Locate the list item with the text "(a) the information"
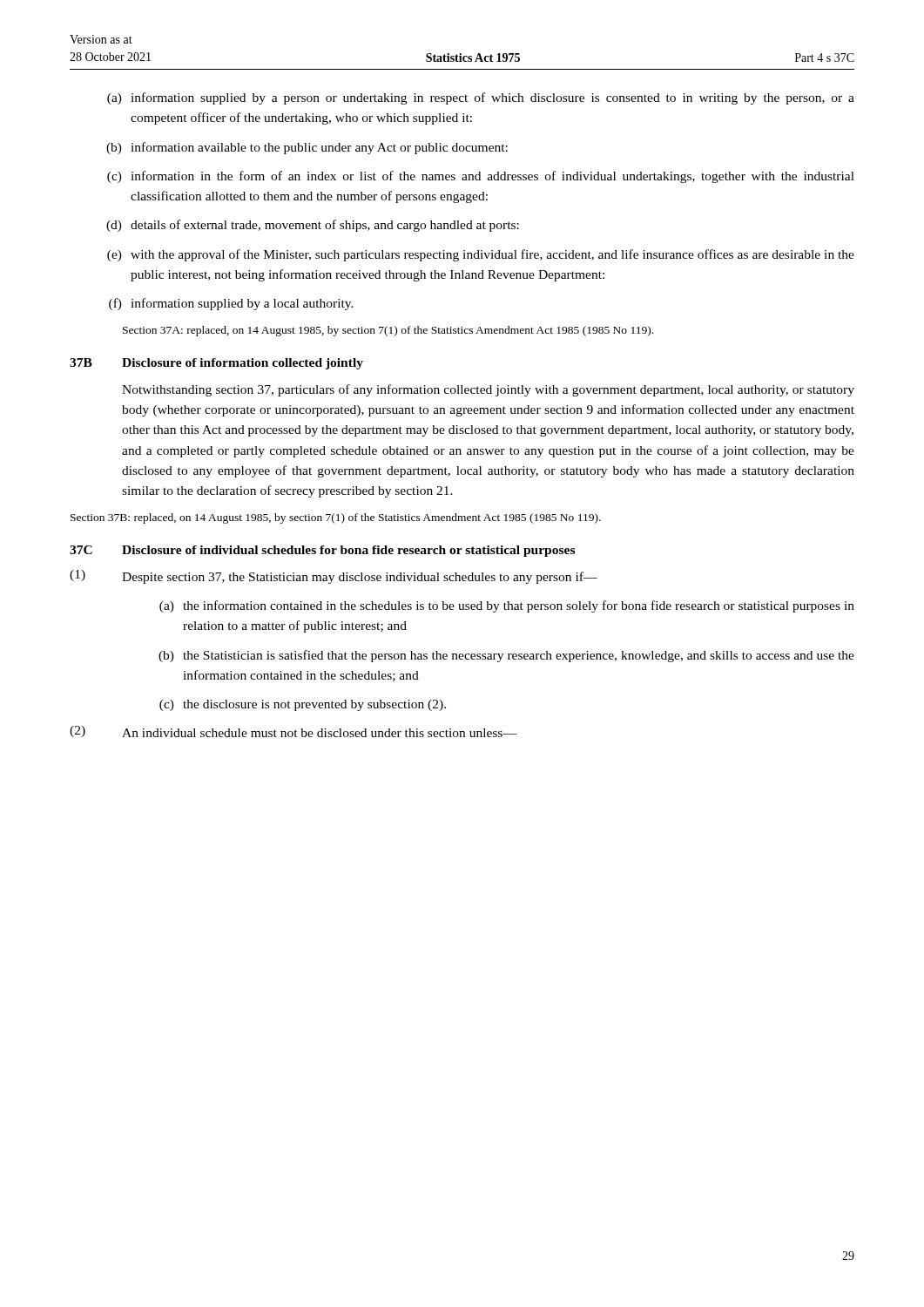This screenshot has width=924, height=1307. [488, 615]
